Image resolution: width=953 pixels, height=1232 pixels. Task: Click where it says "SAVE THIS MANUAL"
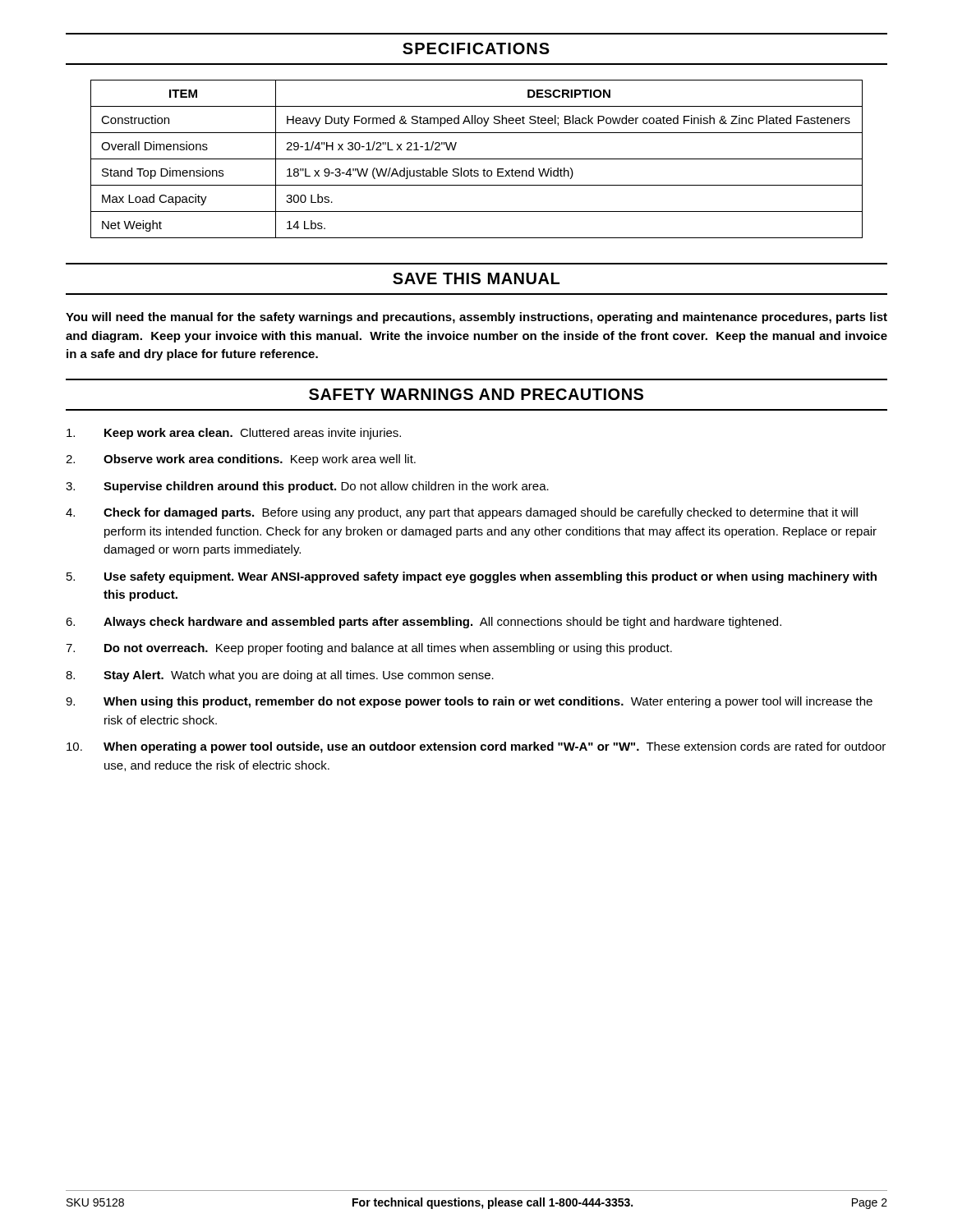pos(476,278)
